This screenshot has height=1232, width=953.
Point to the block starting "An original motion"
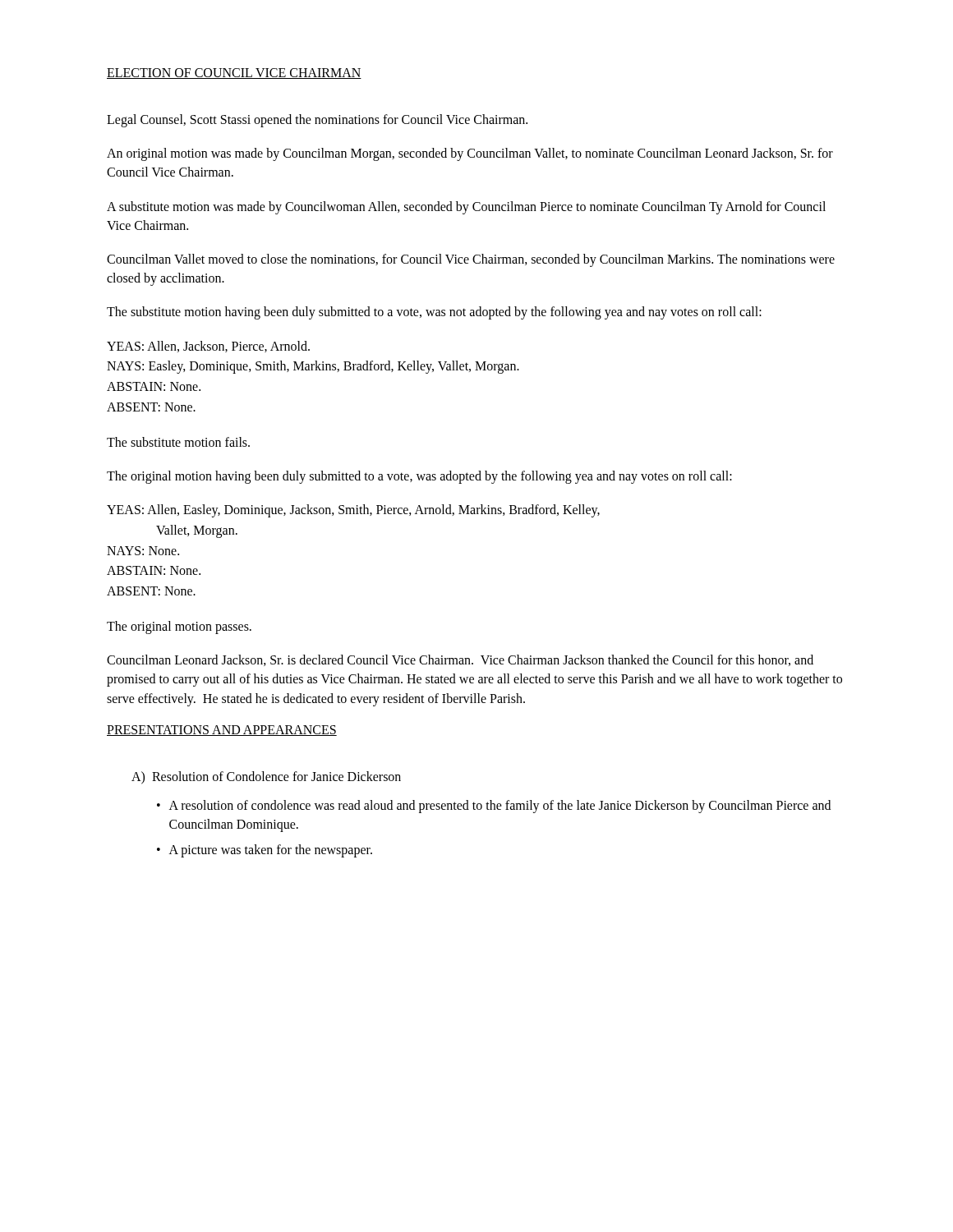[470, 163]
